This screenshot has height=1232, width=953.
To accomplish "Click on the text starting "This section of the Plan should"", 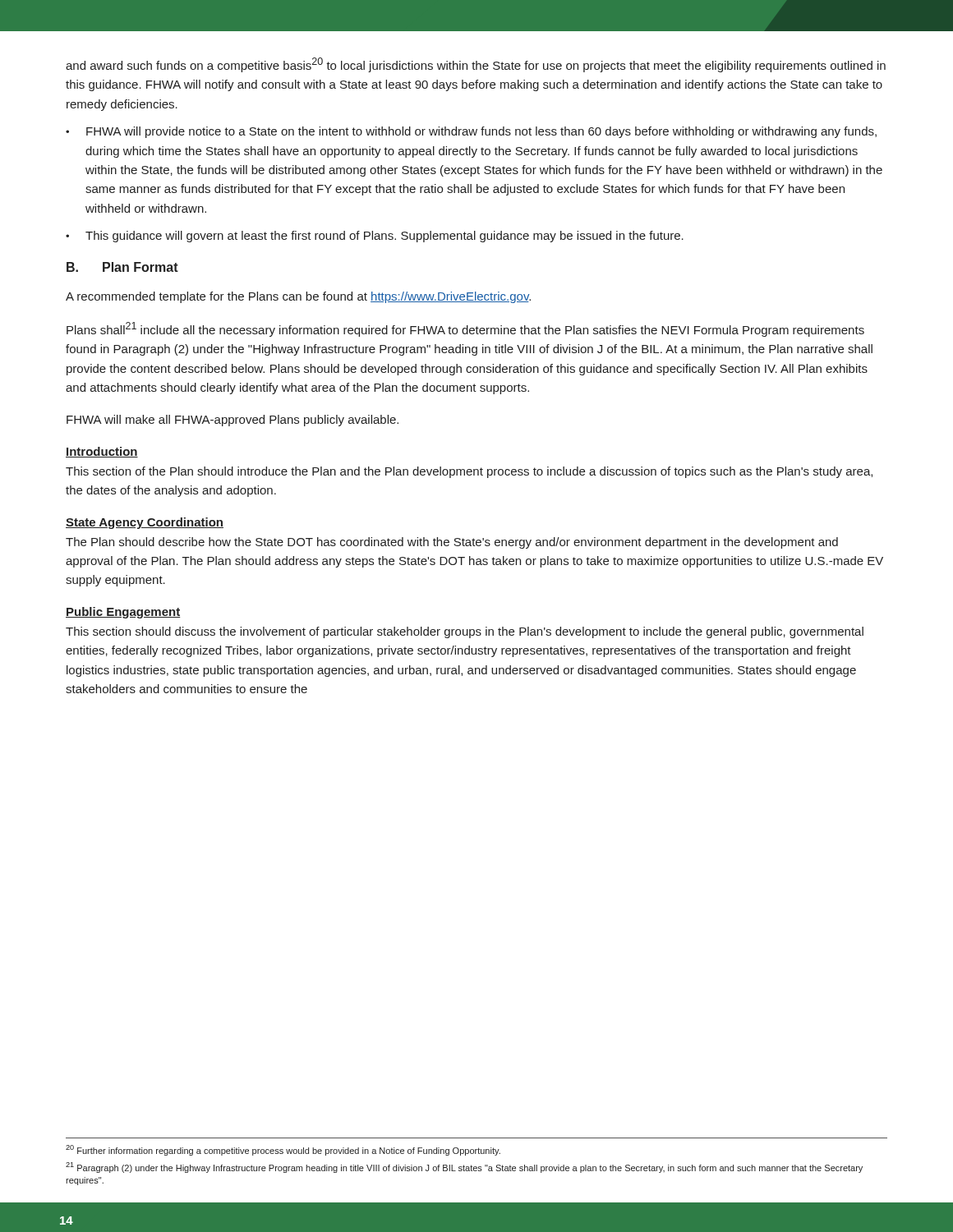I will [x=470, y=481].
